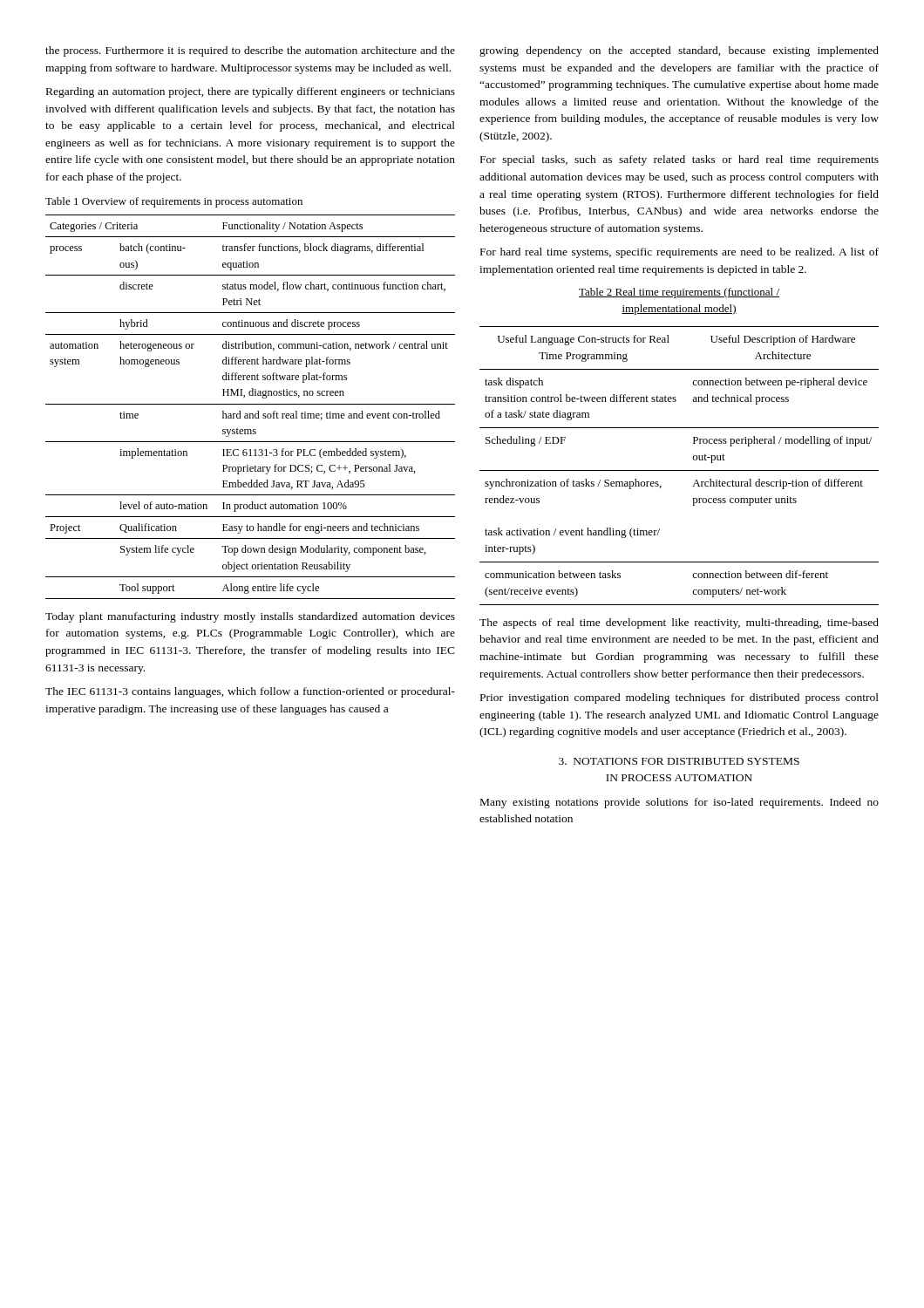
Task: Point to the text block starting "Table 1 Overview of requirements in"
Action: [x=250, y=201]
